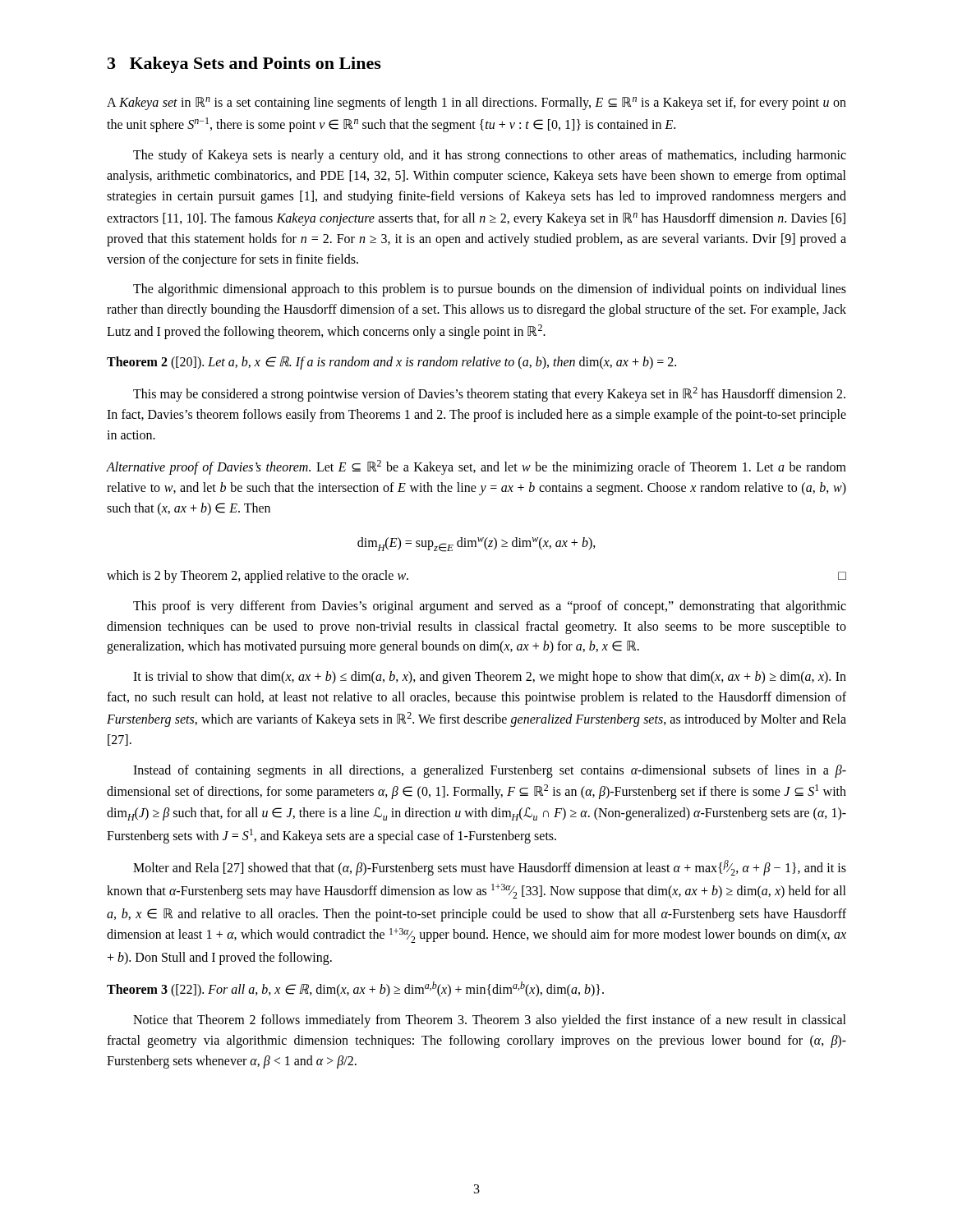Locate the text block with the text "The algorithmic dimensional approach to this problem is"
Image resolution: width=953 pixels, height=1232 pixels.
point(476,311)
